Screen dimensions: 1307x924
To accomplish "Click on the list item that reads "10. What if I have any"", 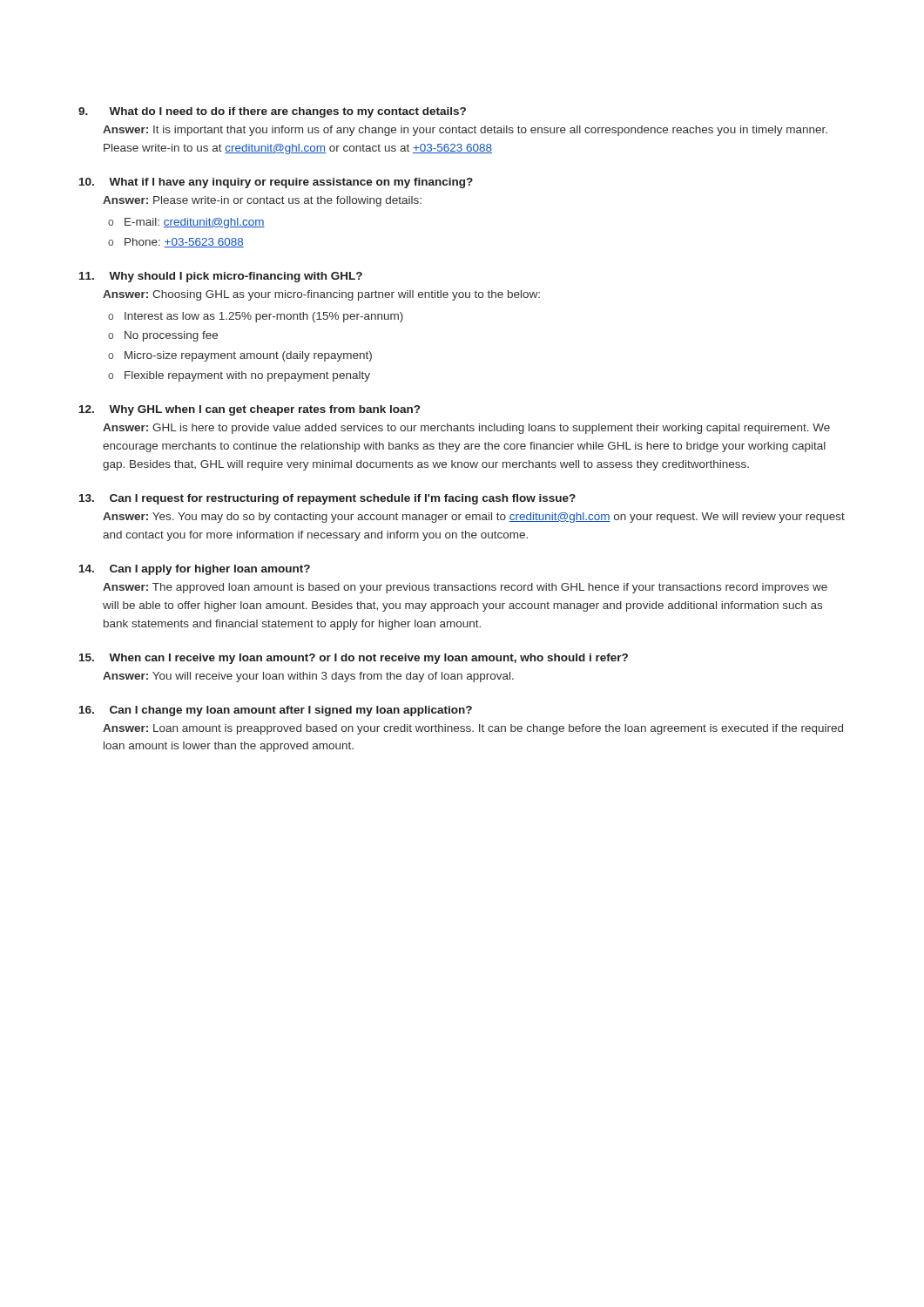I will coord(276,183).
